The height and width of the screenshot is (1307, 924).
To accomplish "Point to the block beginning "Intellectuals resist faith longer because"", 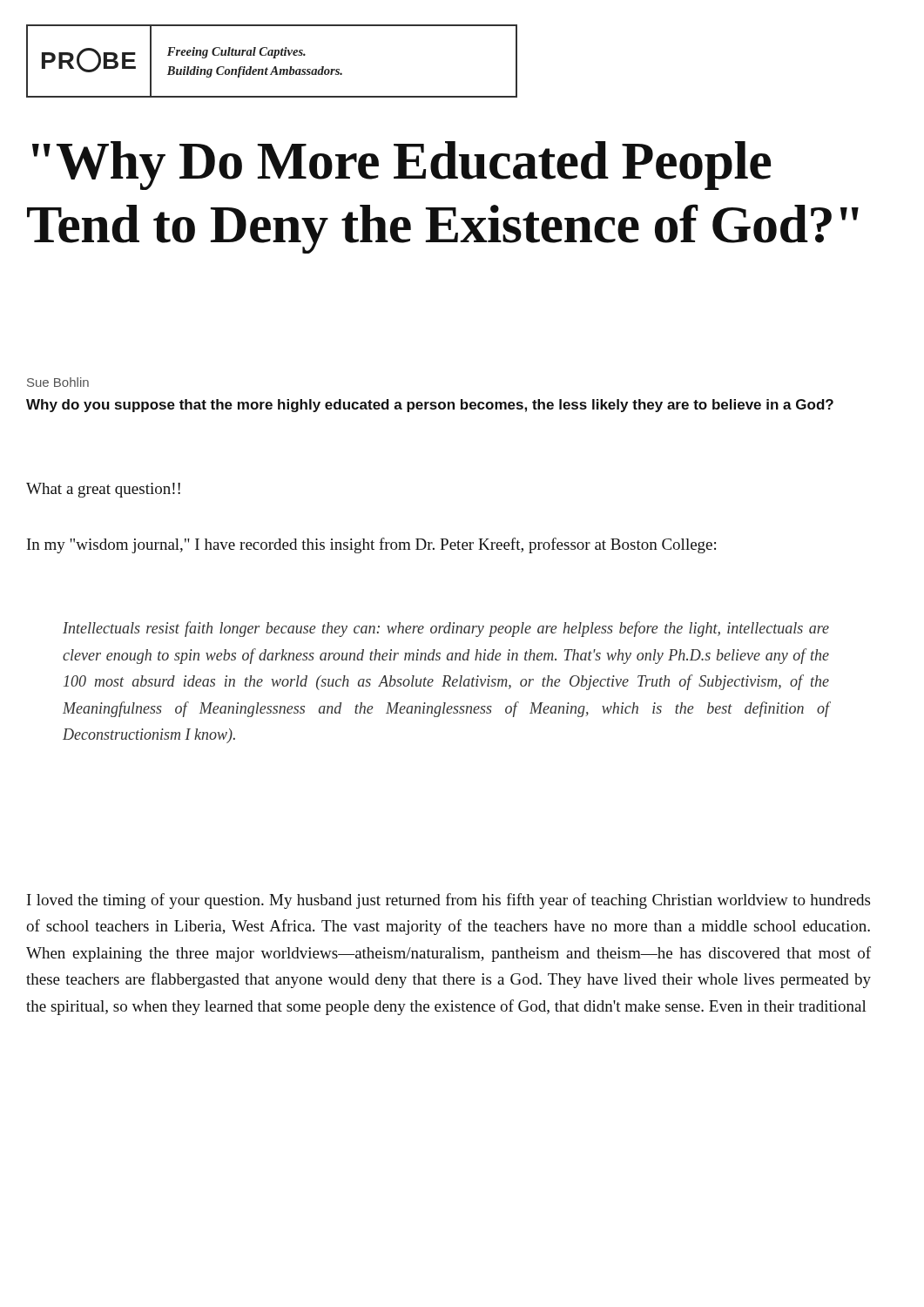I will pos(446,682).
